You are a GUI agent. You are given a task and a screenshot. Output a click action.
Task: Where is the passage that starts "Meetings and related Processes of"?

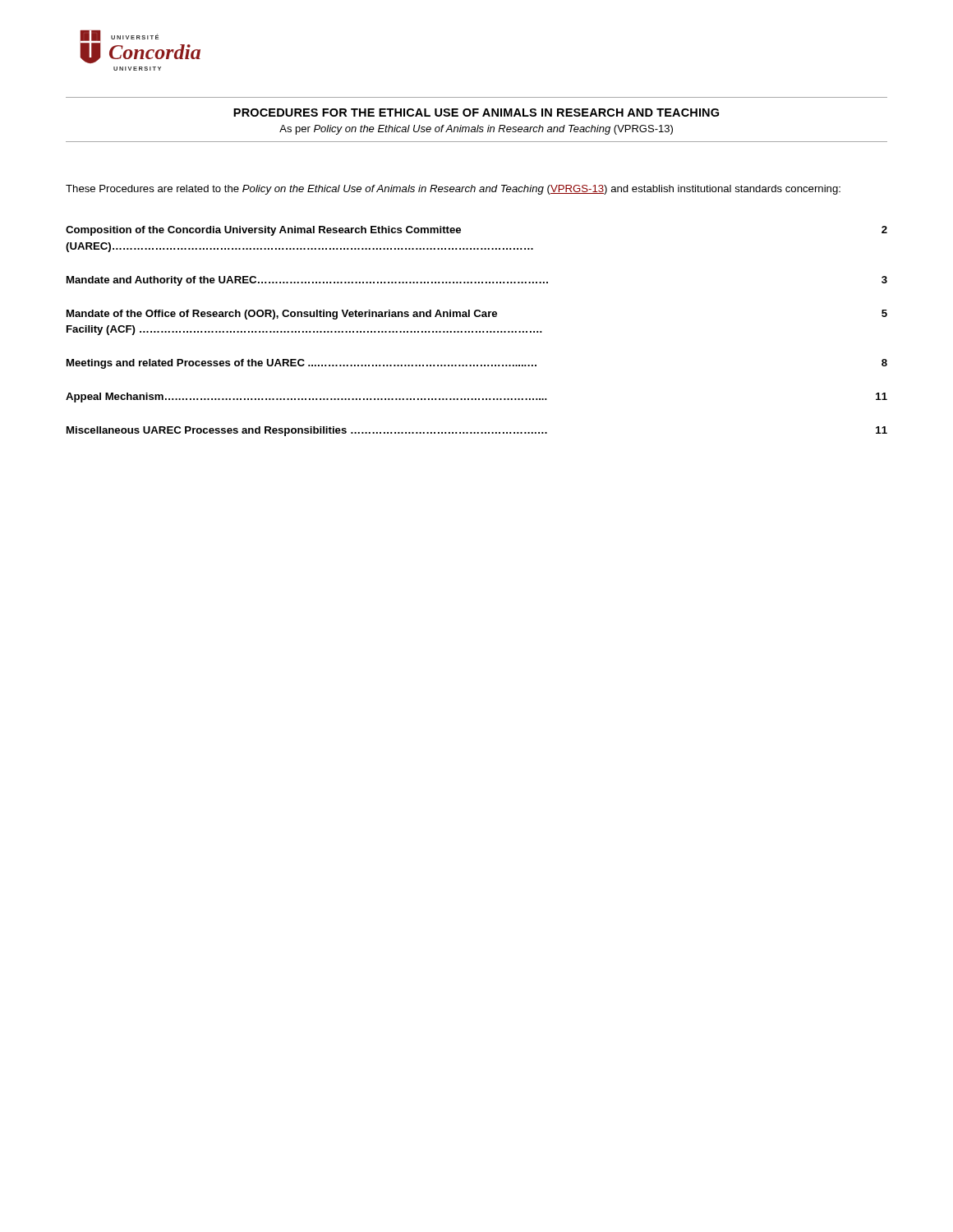476,363
